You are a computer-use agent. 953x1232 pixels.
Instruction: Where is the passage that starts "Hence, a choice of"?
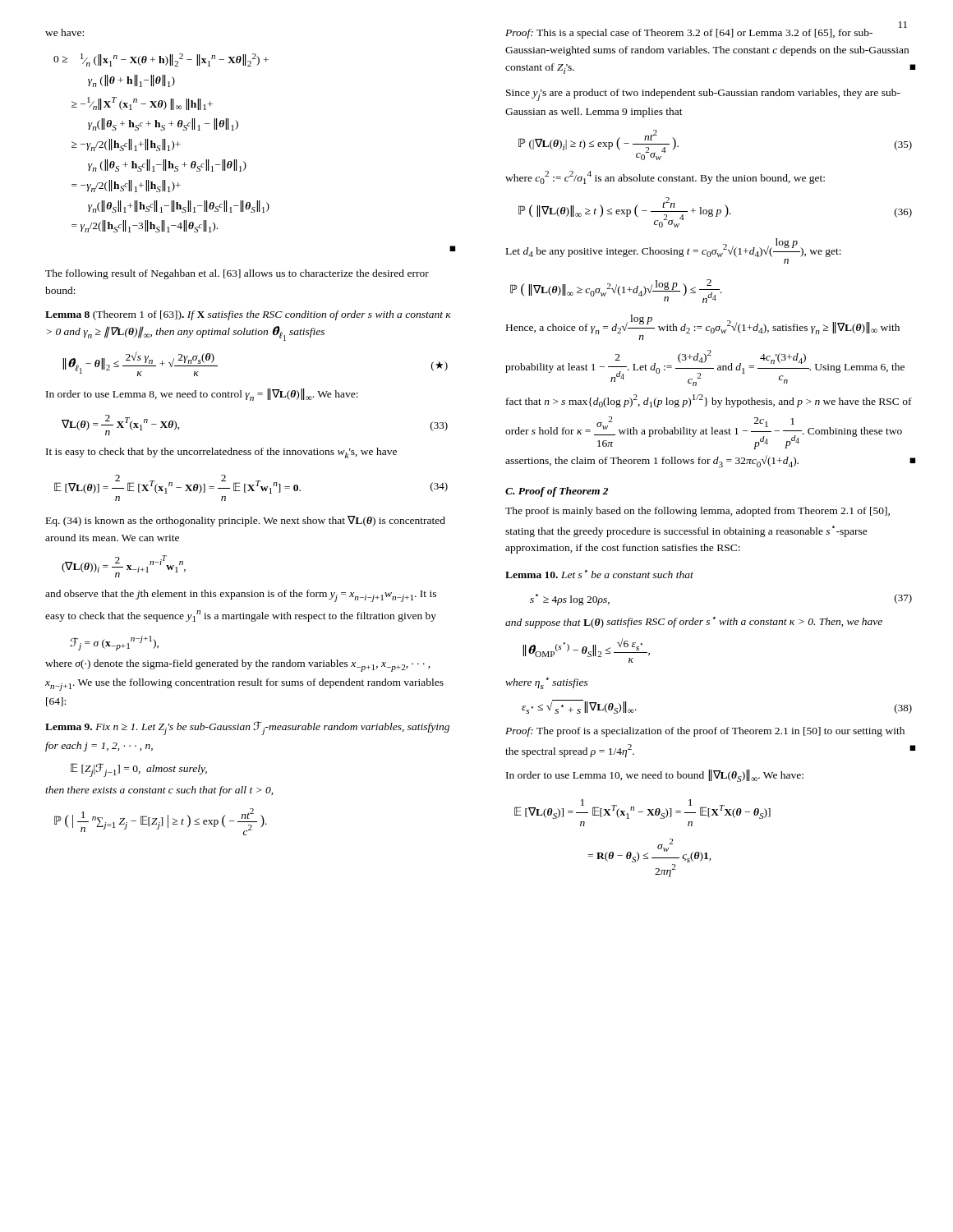tap(711, 390)
